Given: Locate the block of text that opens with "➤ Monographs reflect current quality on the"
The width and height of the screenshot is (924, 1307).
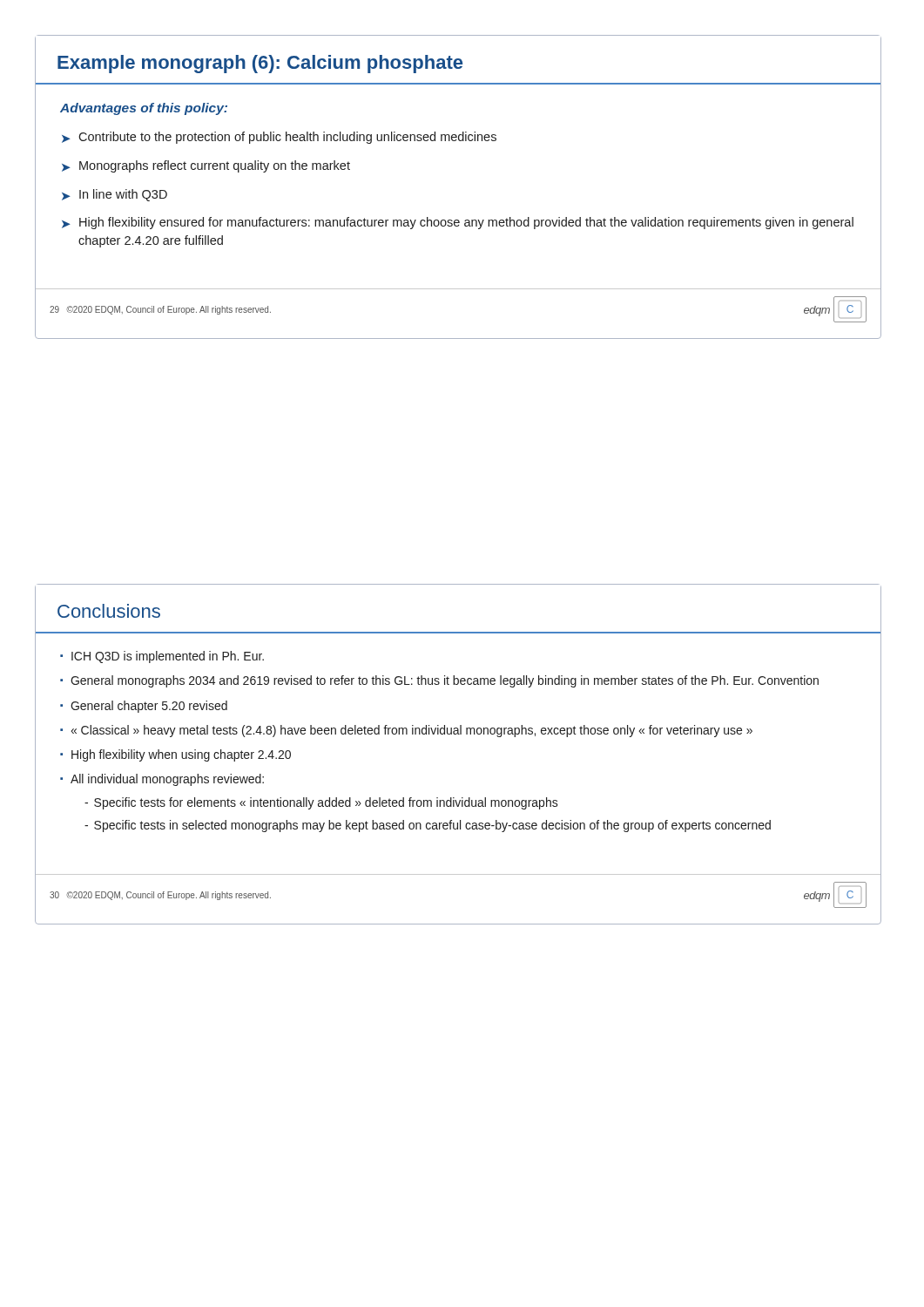Looking at the screenshot, I should [205, 167].
